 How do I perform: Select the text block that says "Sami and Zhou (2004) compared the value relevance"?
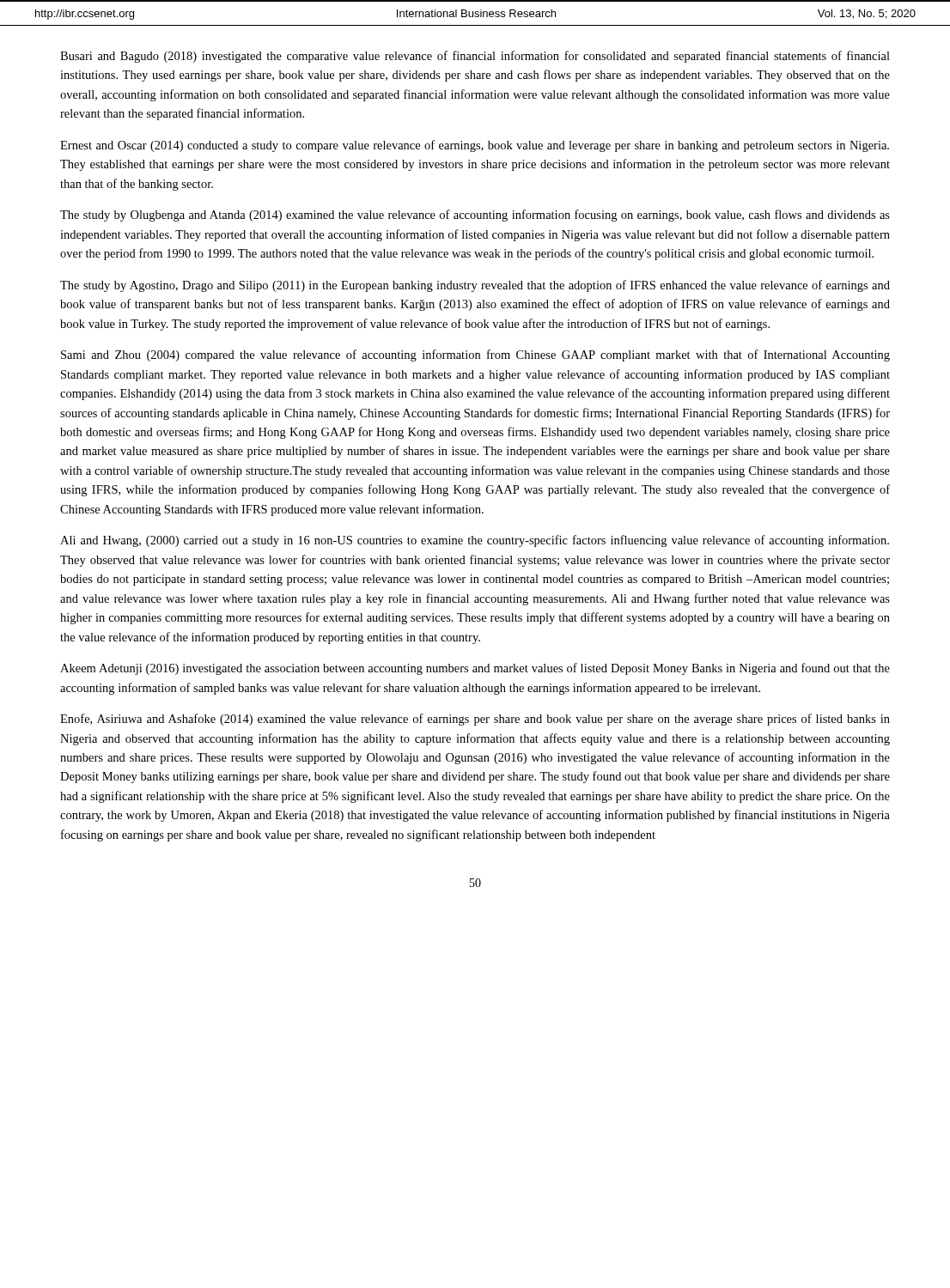[475, 432]
